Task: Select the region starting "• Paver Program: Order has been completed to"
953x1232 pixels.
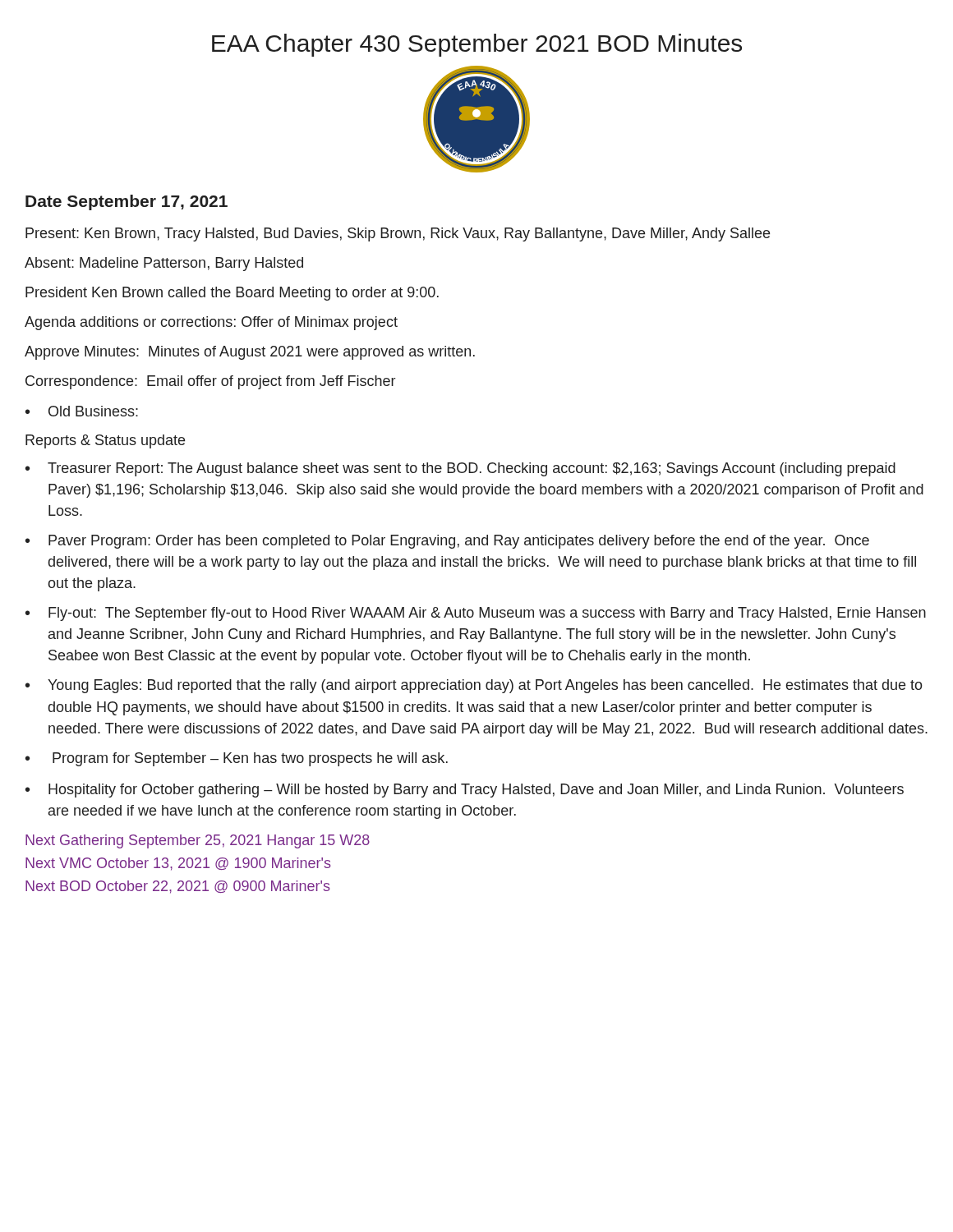Action: coord(476,562)
